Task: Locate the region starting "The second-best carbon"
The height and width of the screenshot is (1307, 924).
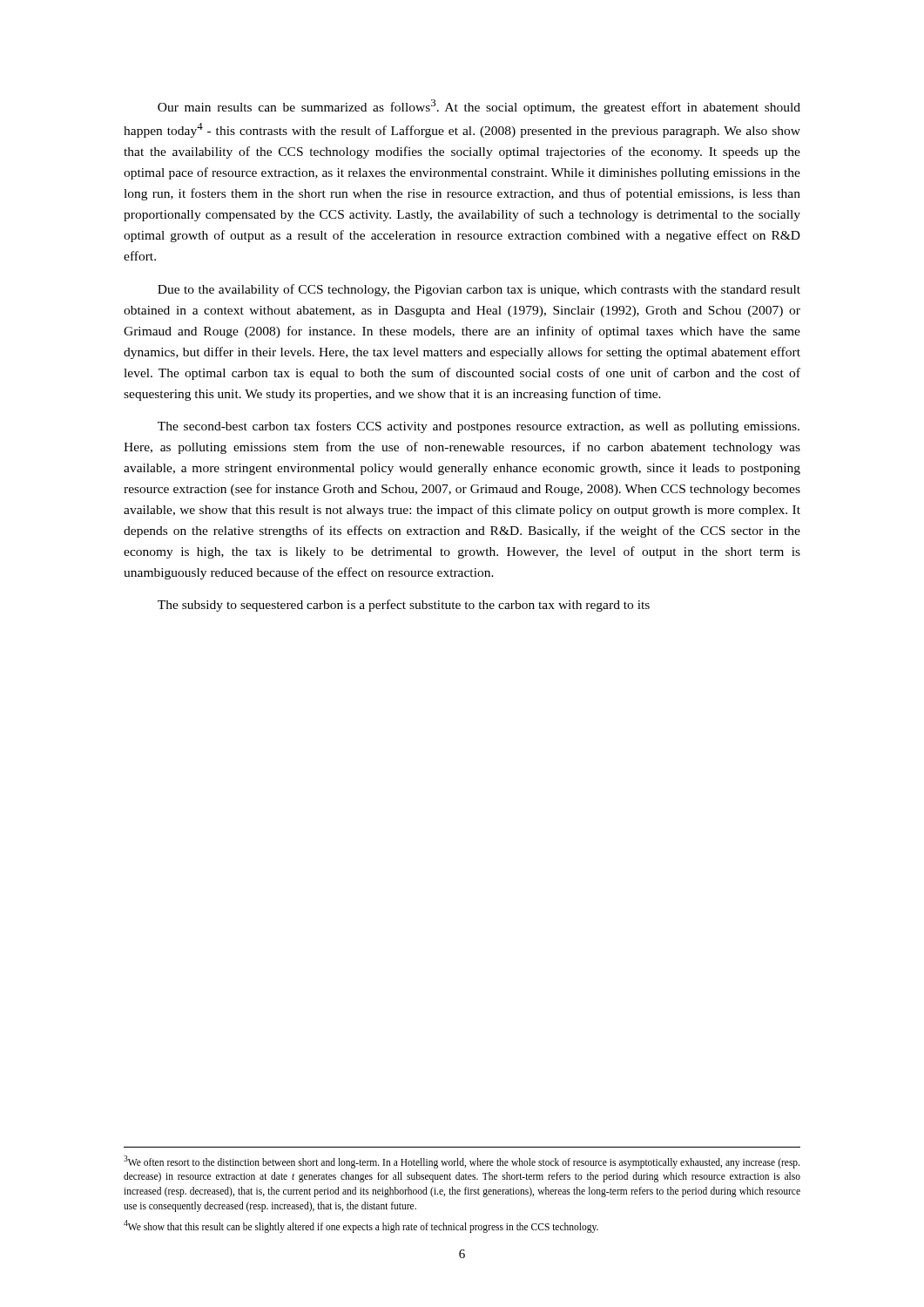Action: click(x=462, y=499)
